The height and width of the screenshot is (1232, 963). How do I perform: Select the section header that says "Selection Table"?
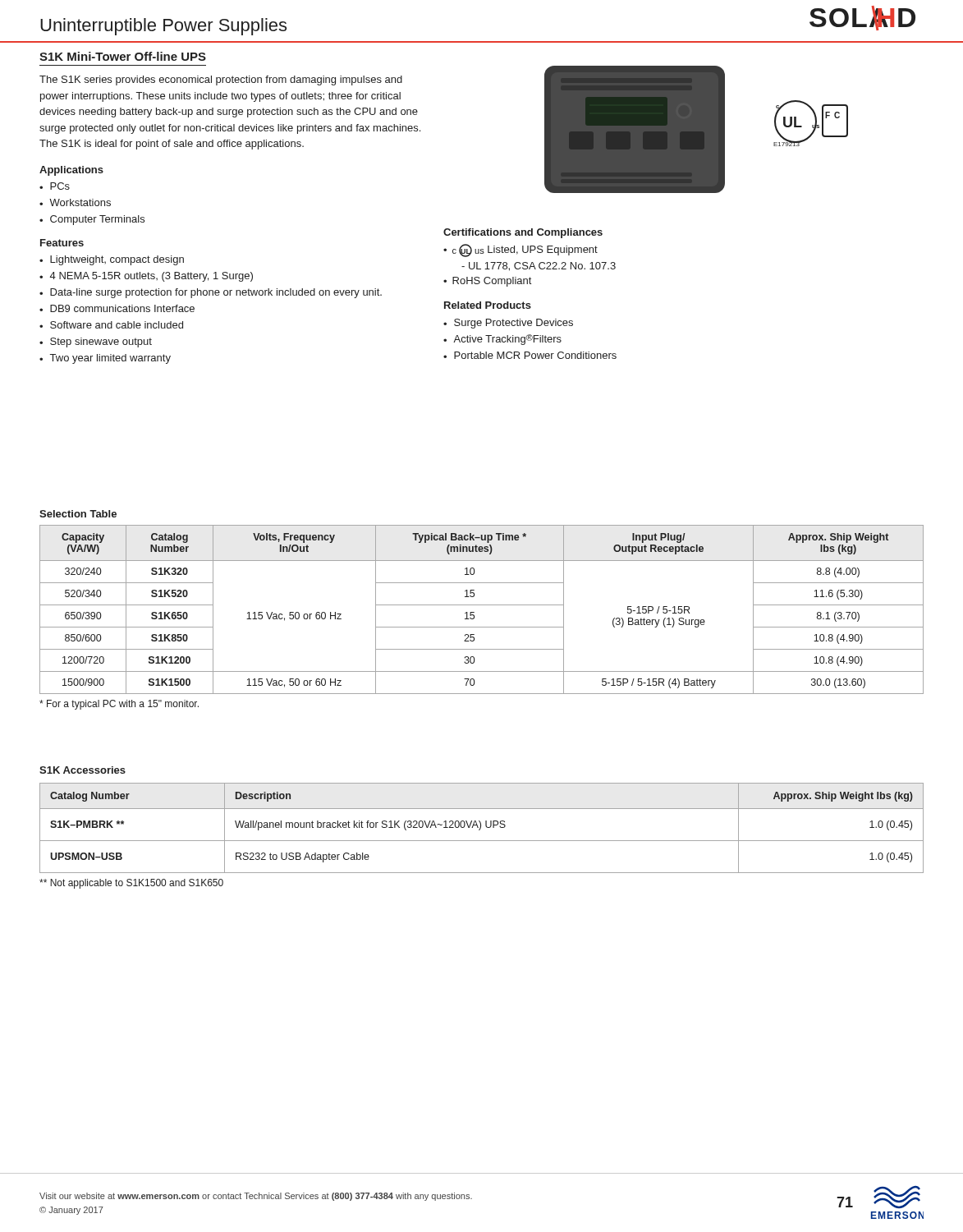click(x=78, y=514)
